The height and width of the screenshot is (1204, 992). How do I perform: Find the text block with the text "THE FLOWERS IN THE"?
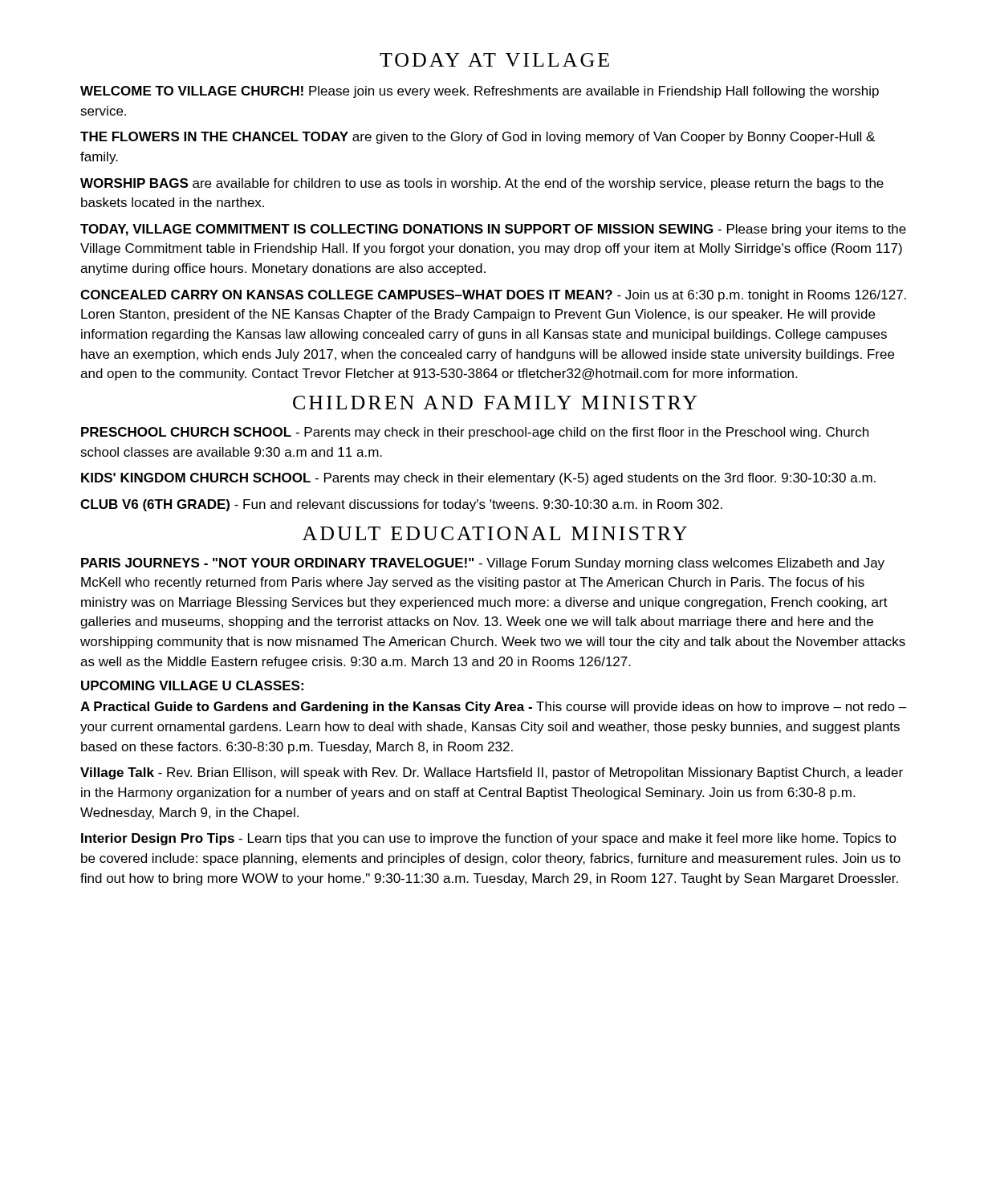478,147
